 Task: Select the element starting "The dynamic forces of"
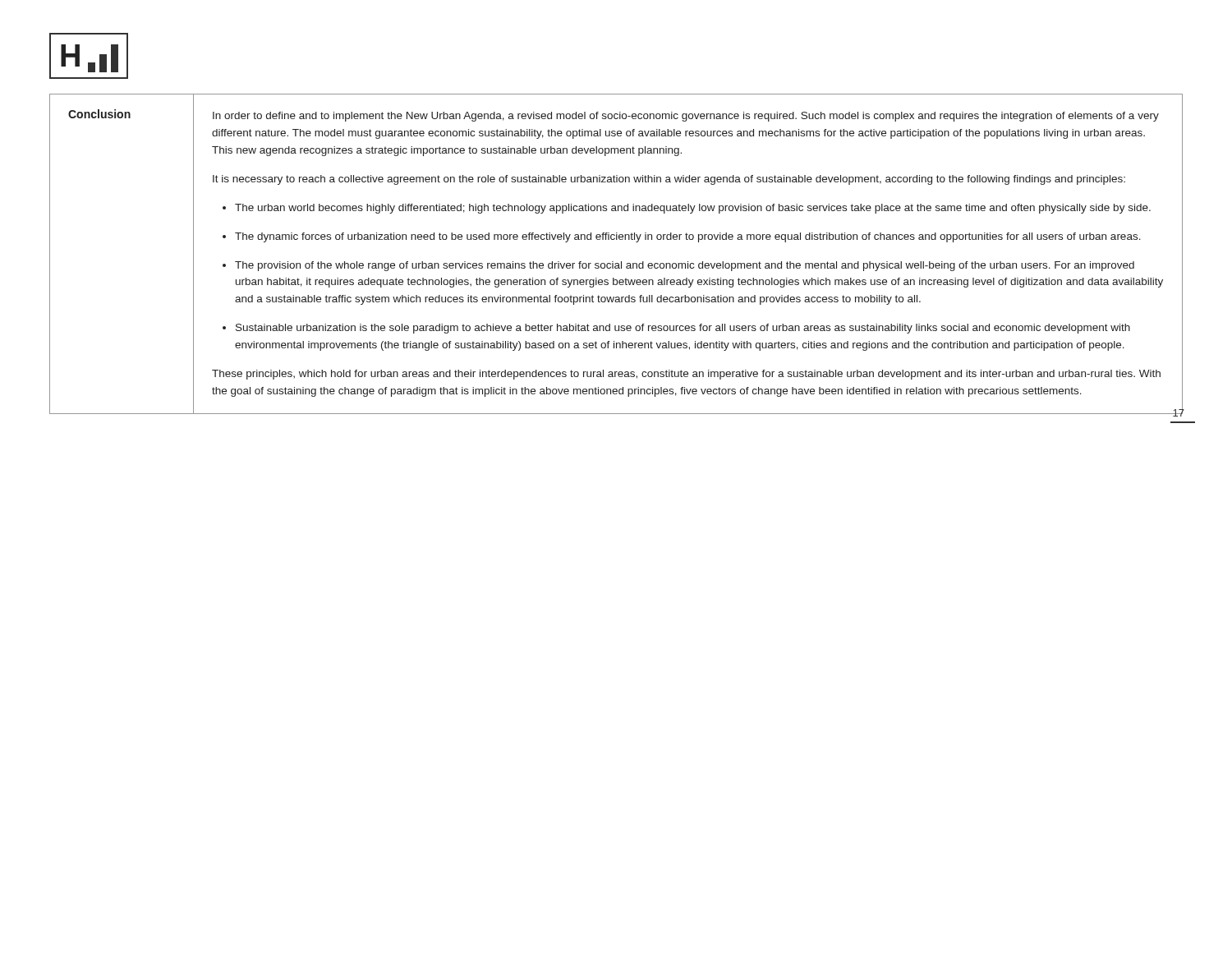point(688,236)
